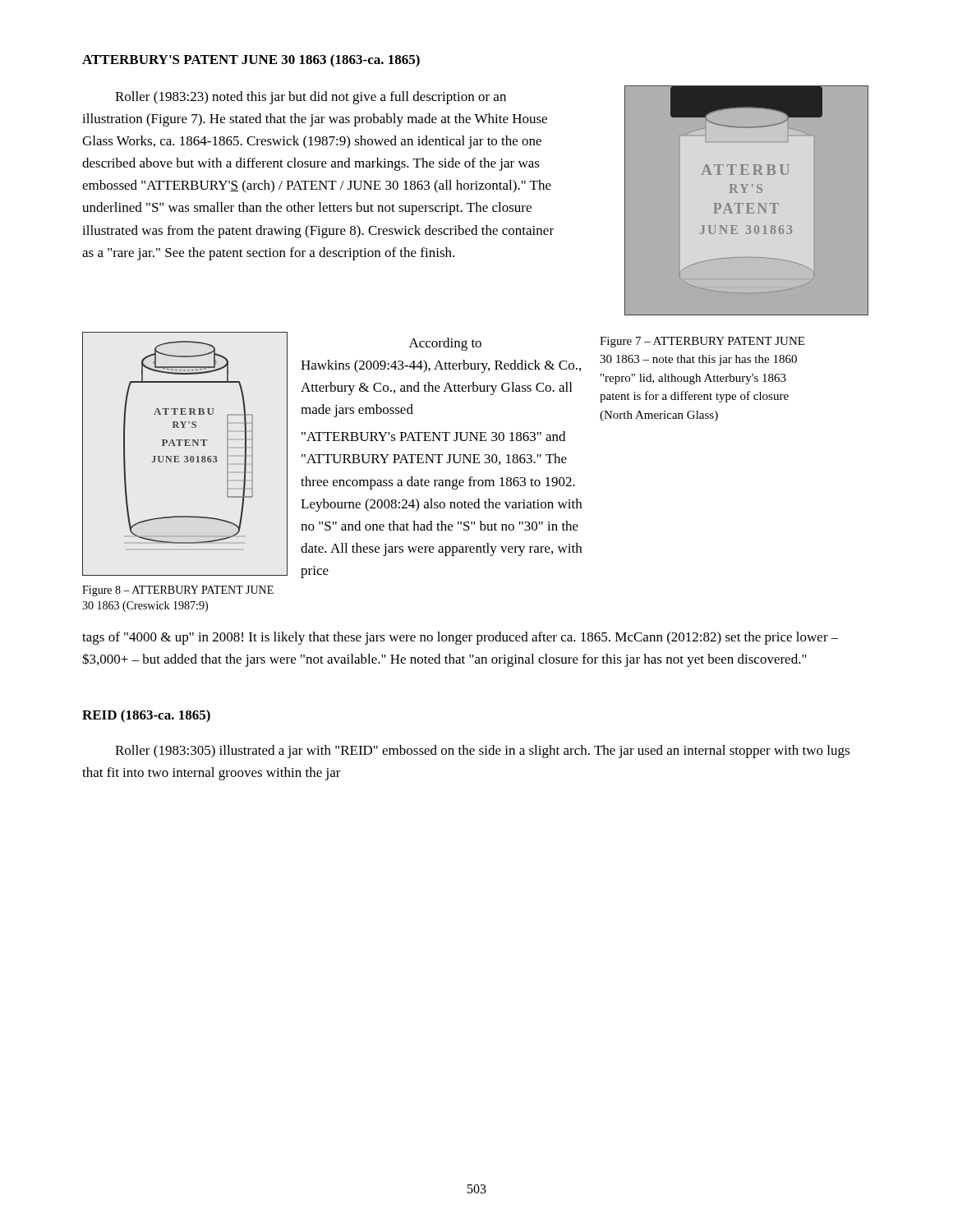Locate the element starting "ATTERBURY'S PATENT JUNE 30 1863 (1863-ca."
This screenshot has width=953, height=1232.
(251, 60)
